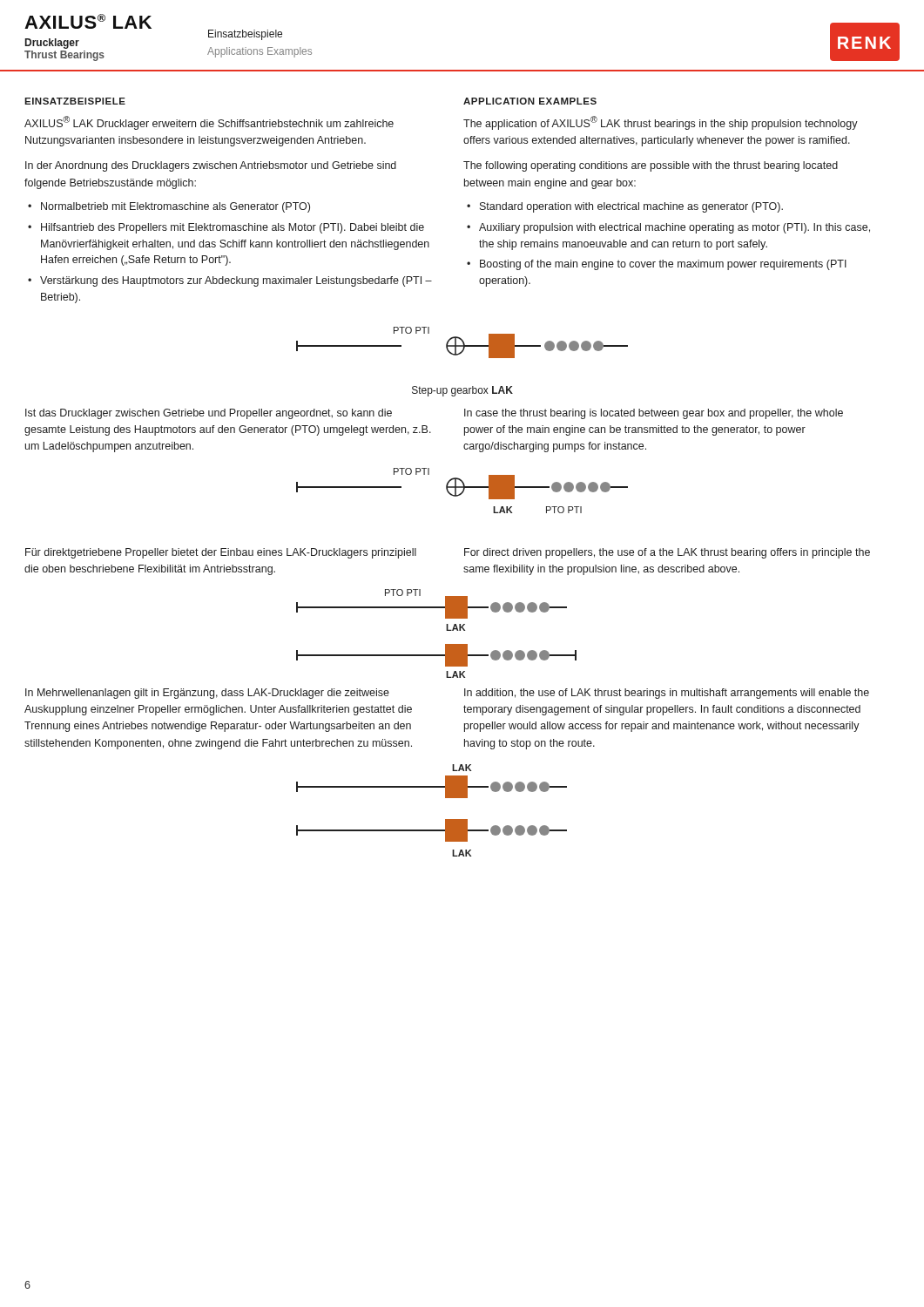Click on the passage starting "In addition, the use"
The width and height of the screenshot is (924, 1307).
click(x=666, y=718)
